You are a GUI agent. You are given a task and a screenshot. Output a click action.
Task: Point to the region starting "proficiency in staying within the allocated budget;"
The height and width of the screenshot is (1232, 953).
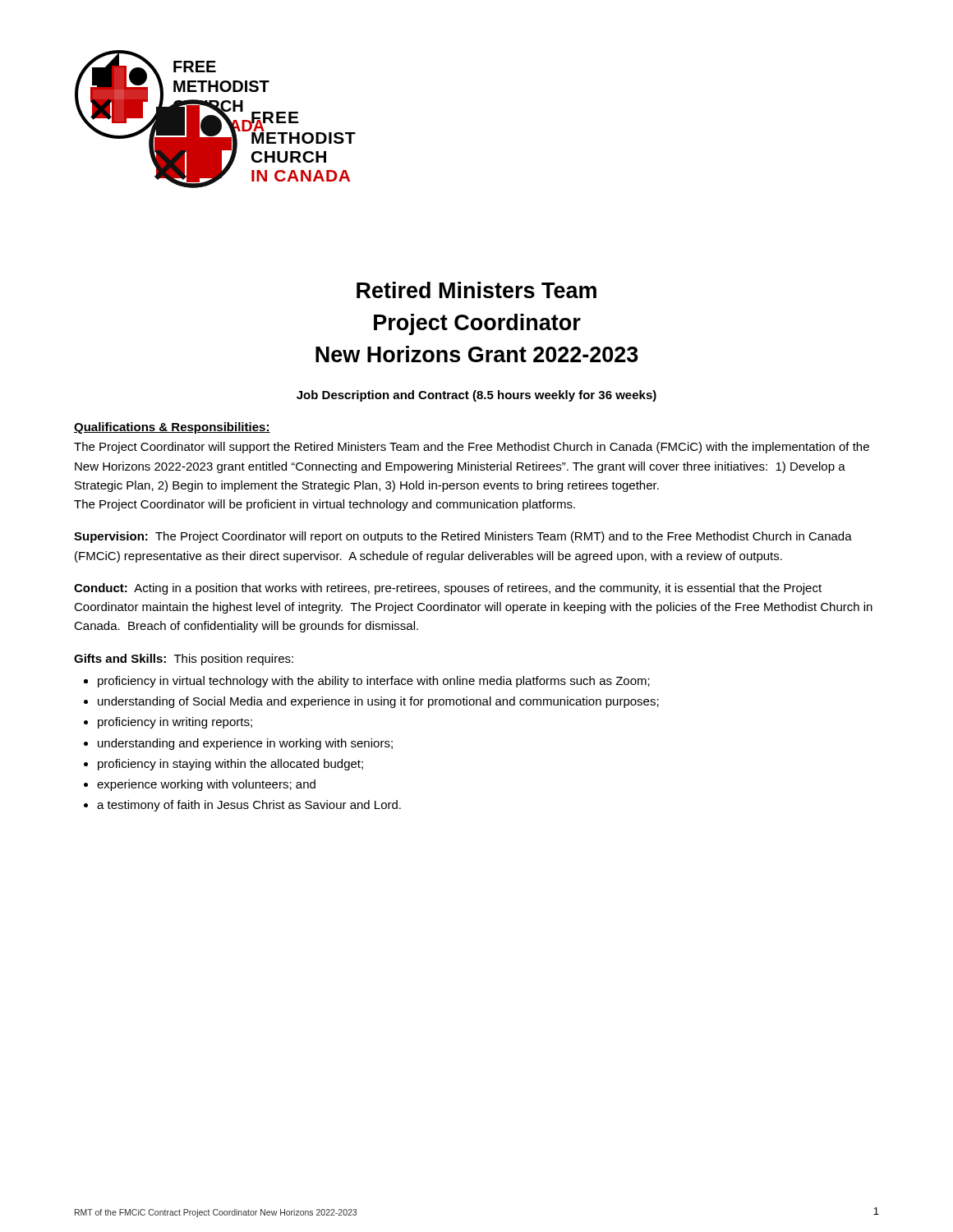[230, 765]
